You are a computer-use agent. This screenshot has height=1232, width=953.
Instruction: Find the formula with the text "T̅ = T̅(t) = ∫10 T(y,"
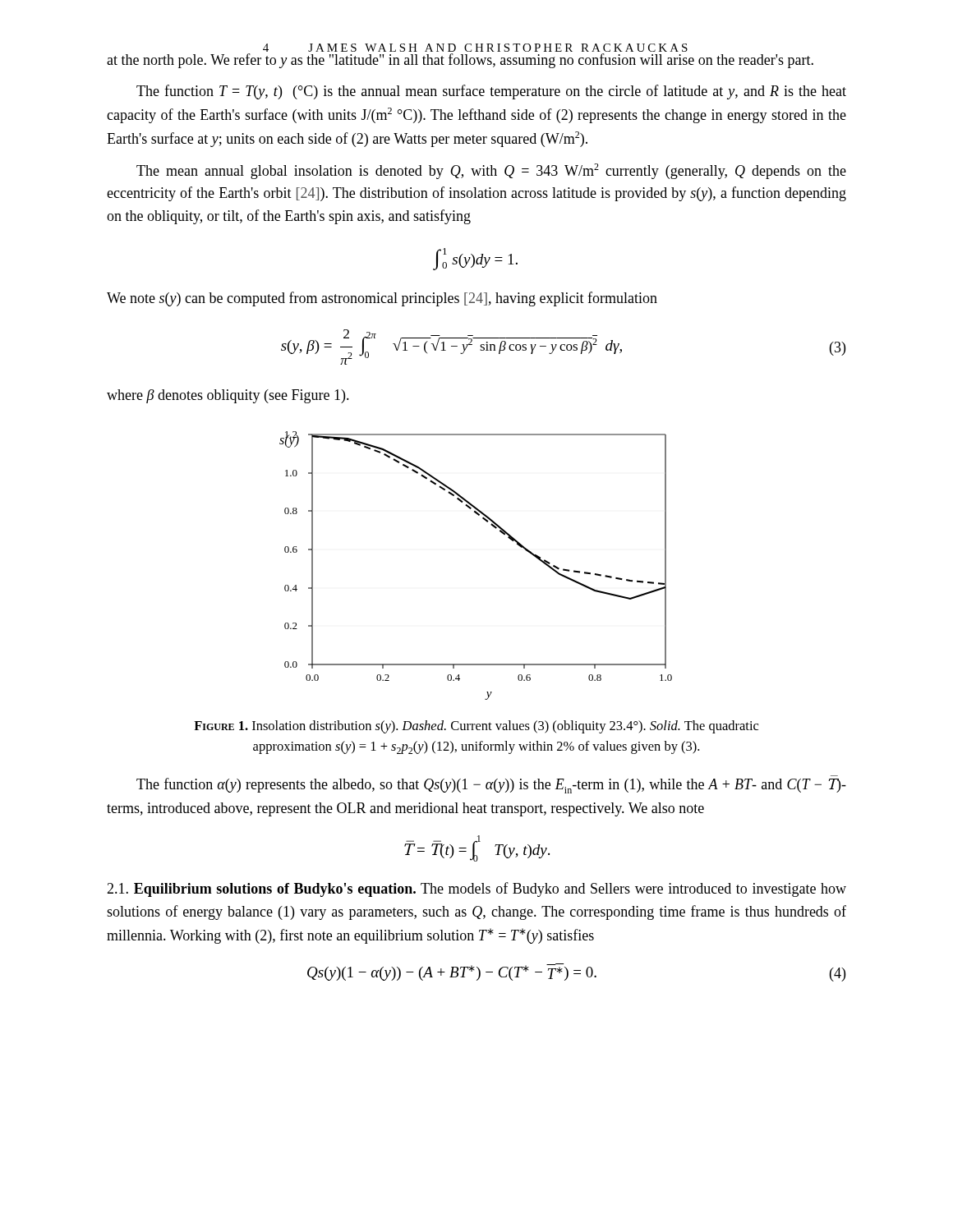[x=476, y=848]
